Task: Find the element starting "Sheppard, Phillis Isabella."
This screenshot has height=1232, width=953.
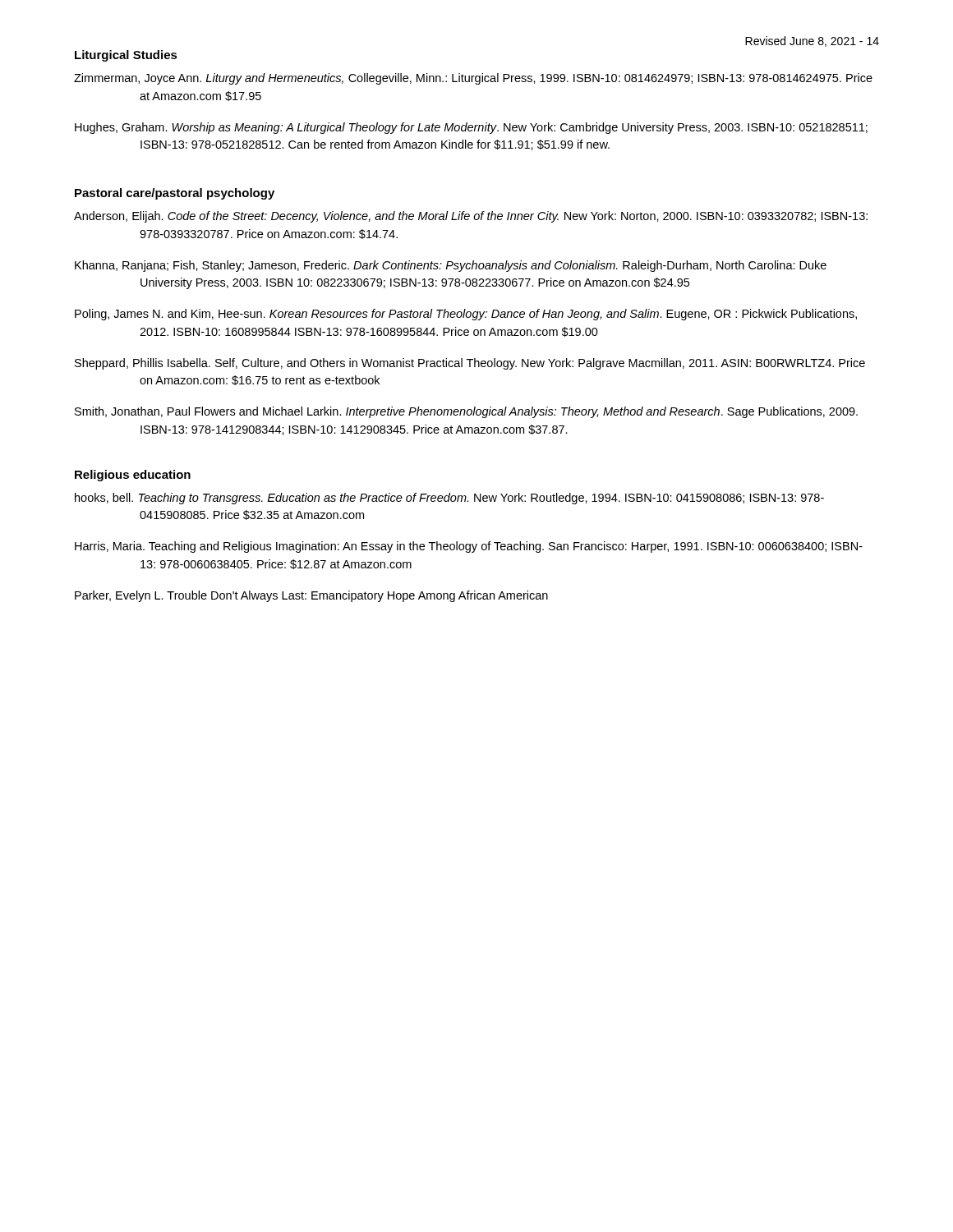Action: (470, 372)
